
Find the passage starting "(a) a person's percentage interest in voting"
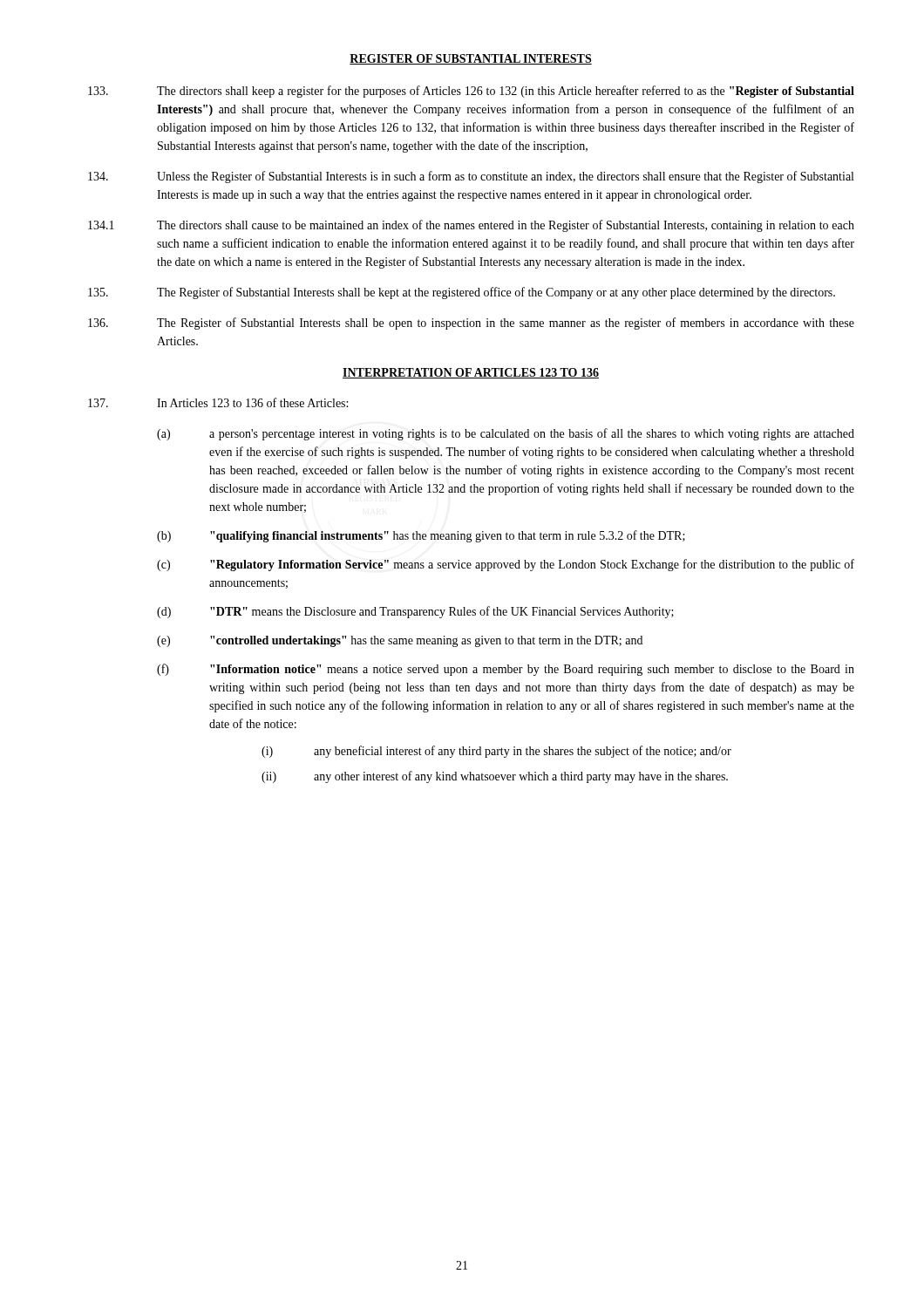click(506, 470)
